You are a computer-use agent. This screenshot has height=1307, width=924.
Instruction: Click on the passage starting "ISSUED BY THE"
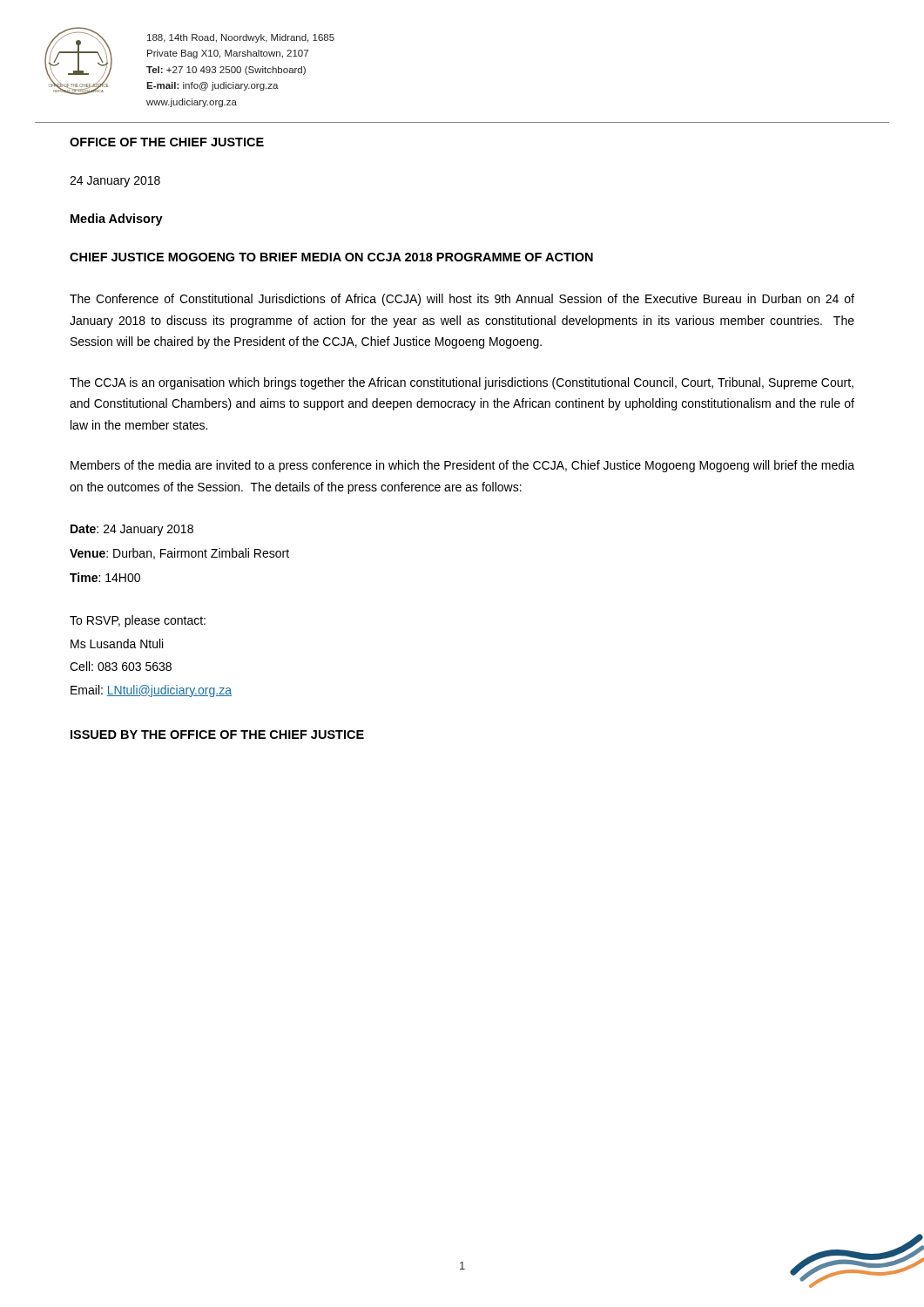[x=217, y=735]
